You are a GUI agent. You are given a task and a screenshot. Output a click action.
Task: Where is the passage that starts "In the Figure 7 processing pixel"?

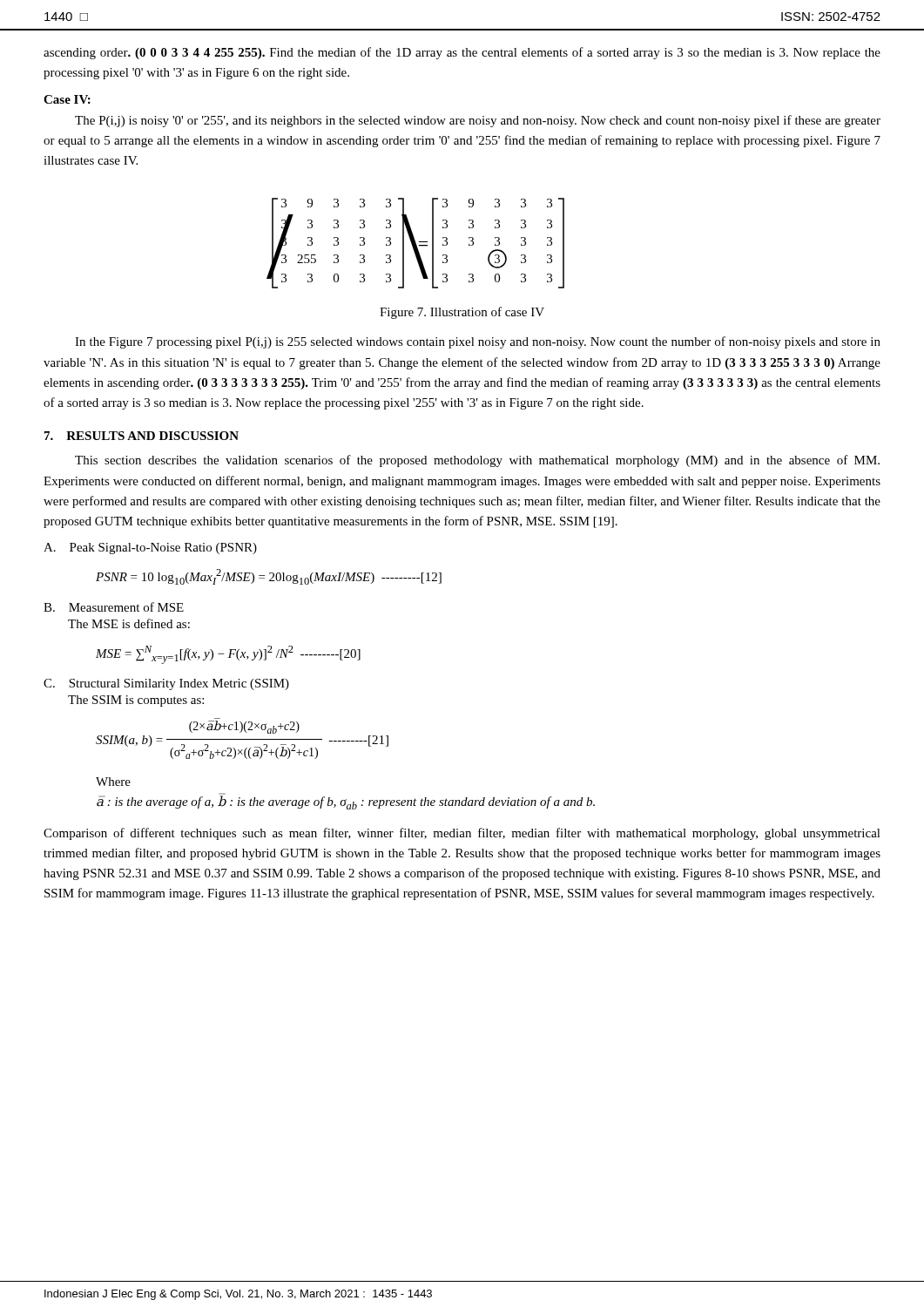tap(462, 373)
